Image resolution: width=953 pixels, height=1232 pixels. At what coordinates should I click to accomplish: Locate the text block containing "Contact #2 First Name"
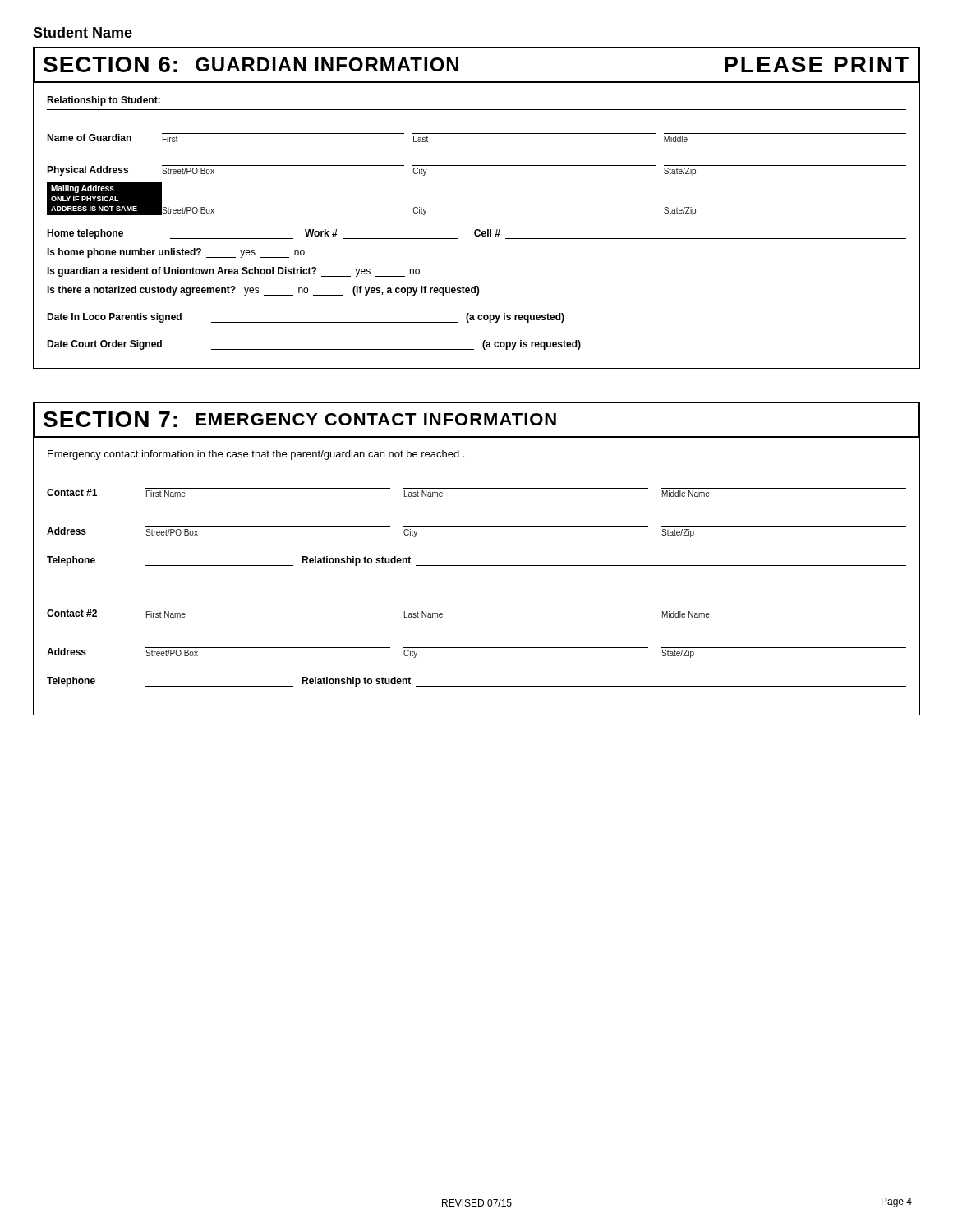point(476,607)
